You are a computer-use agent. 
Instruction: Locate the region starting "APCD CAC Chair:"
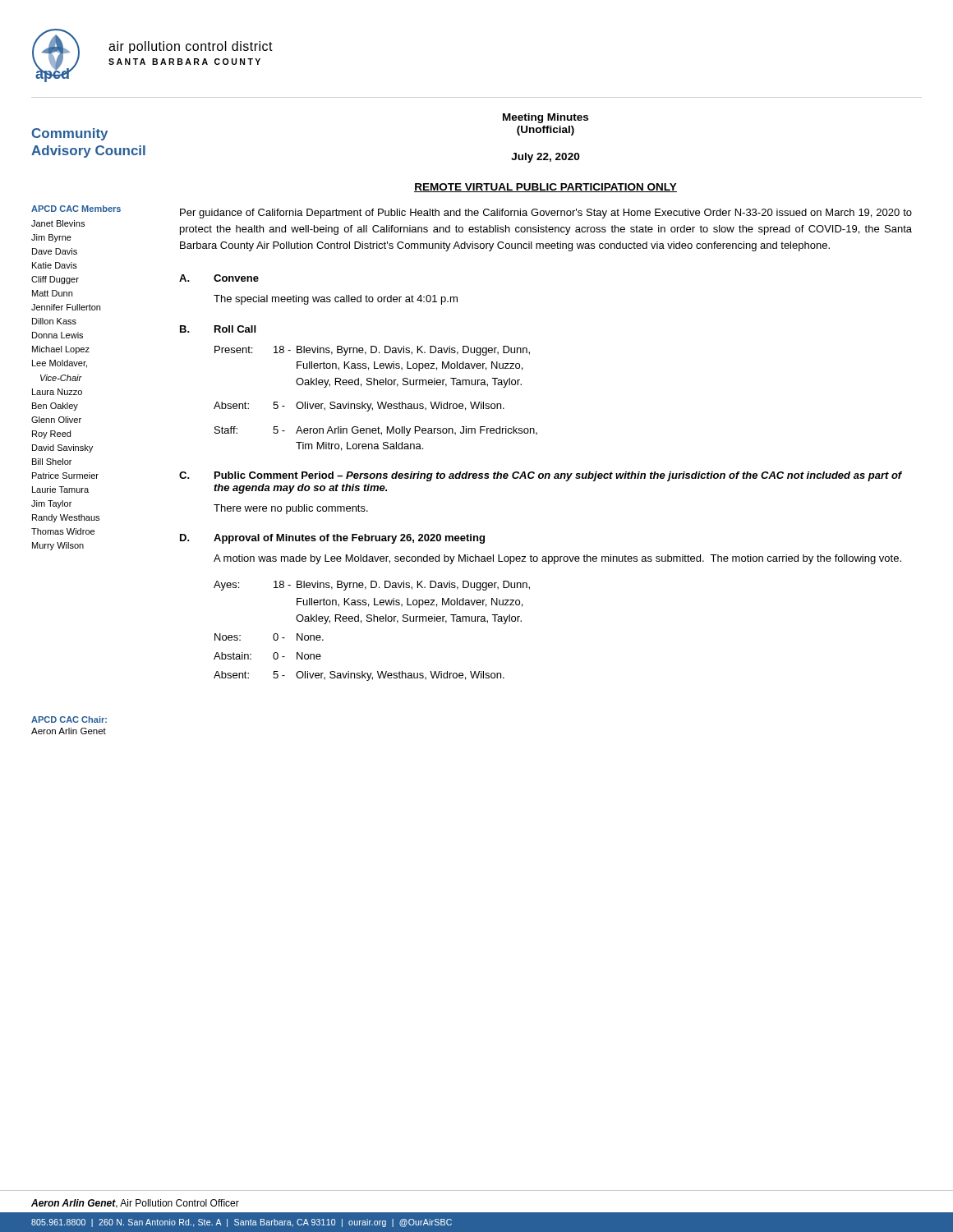coord(69,719)
